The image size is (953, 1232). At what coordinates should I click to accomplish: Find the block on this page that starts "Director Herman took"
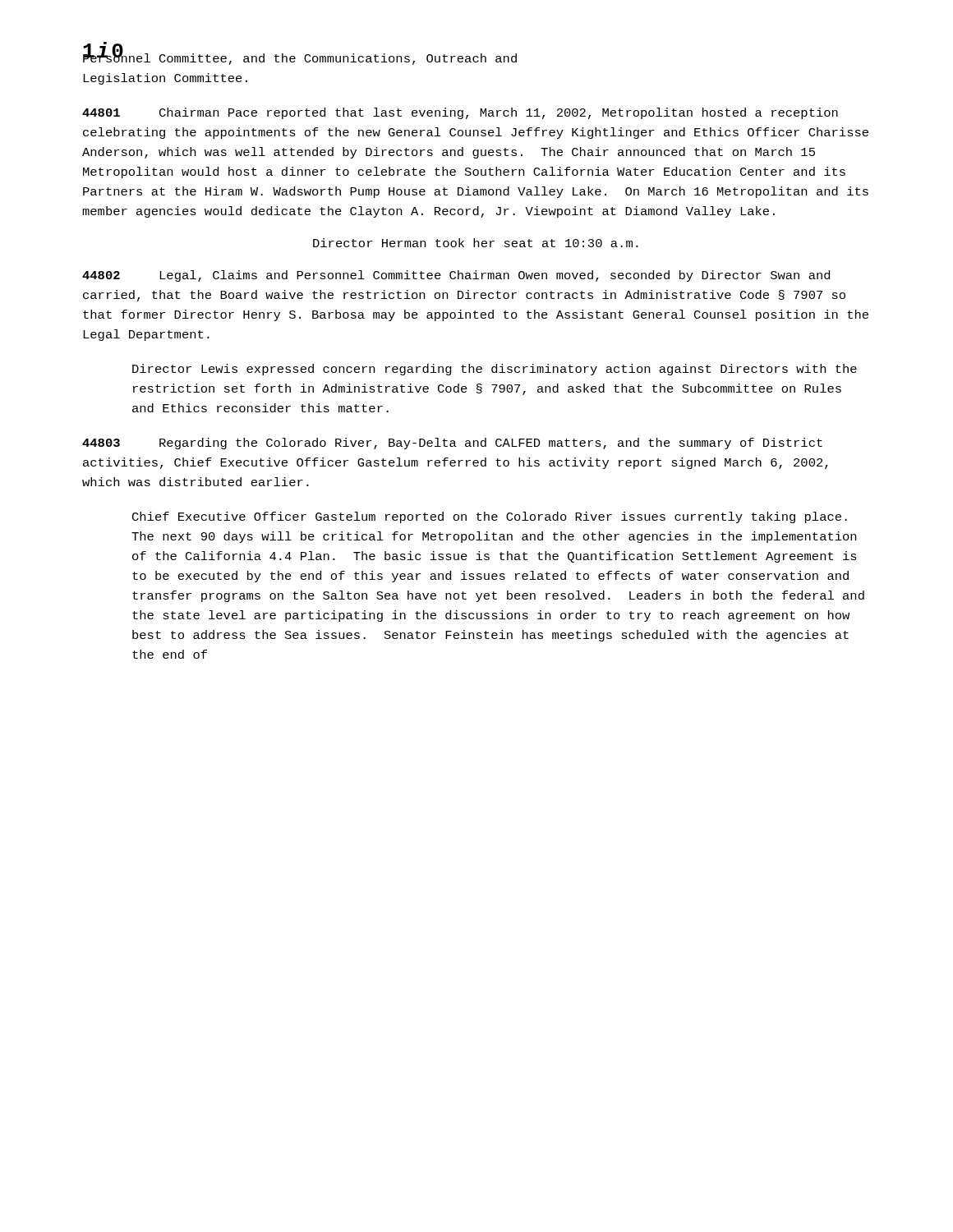pos(476,244)
